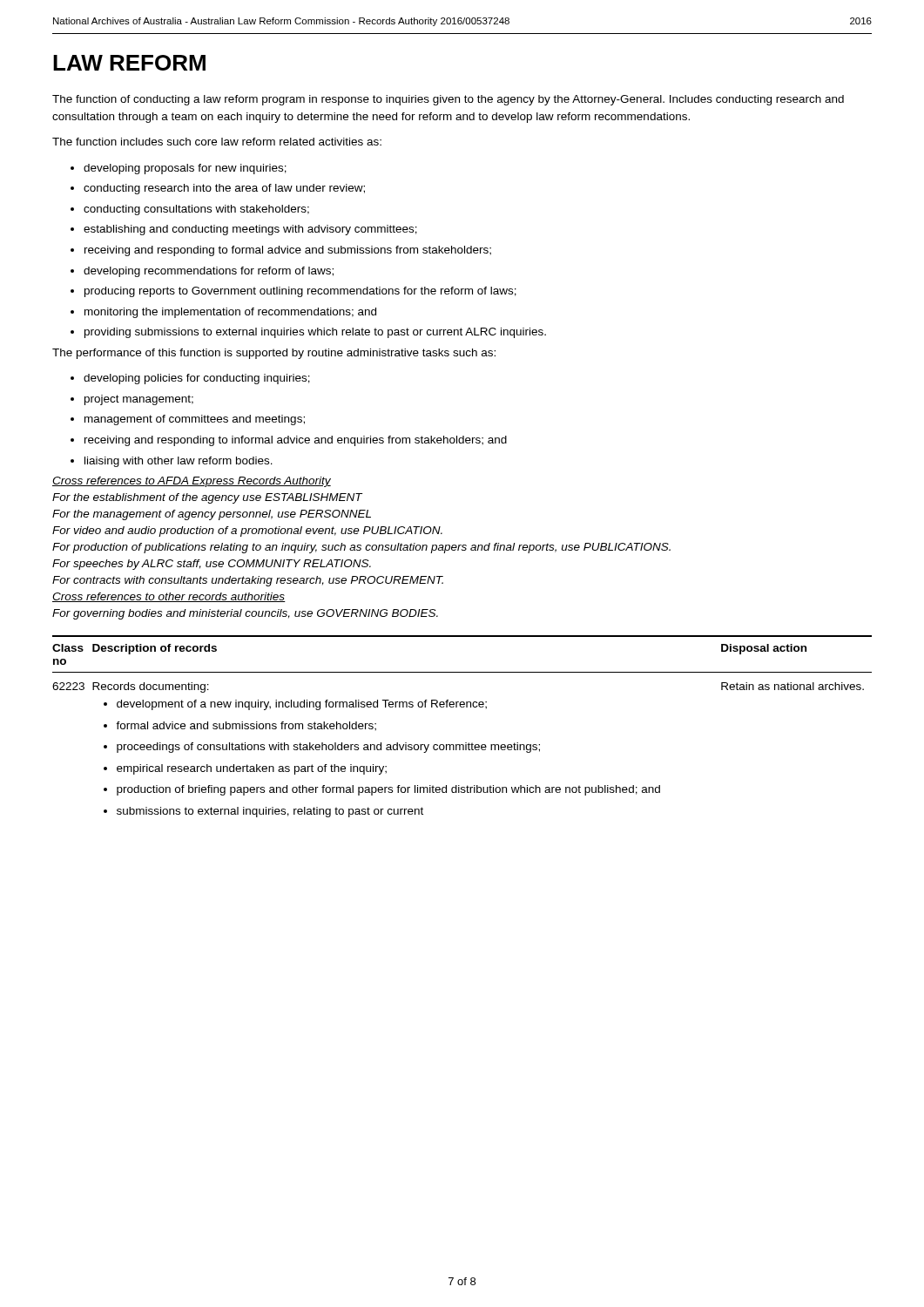Point to the region starting "establishing and conducting meetings with advisory"
This screenshot has height=1307, width=924.
(244, 230)
